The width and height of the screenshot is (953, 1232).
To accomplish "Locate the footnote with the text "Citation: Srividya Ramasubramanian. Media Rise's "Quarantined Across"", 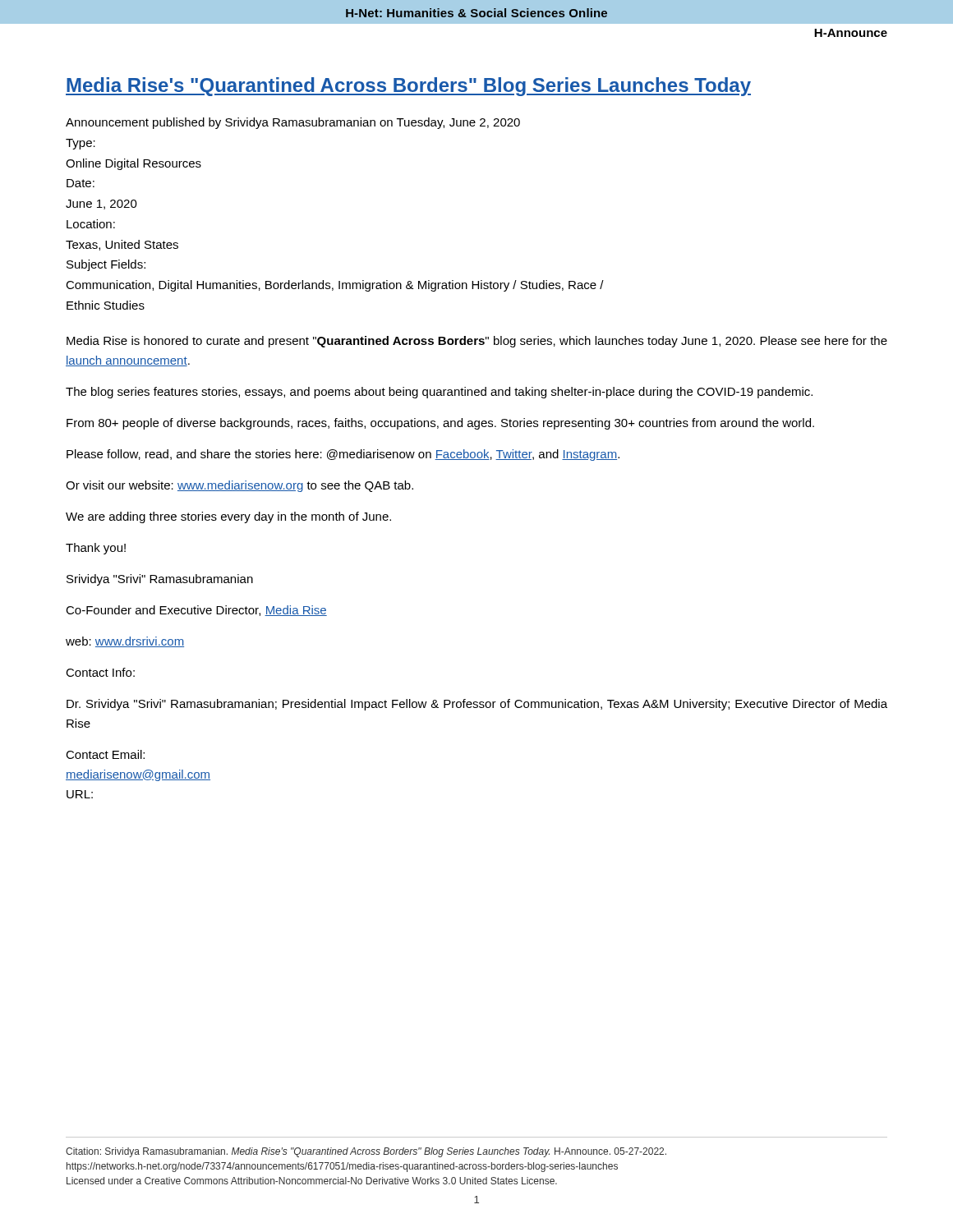I will (x=366, y=1166).
